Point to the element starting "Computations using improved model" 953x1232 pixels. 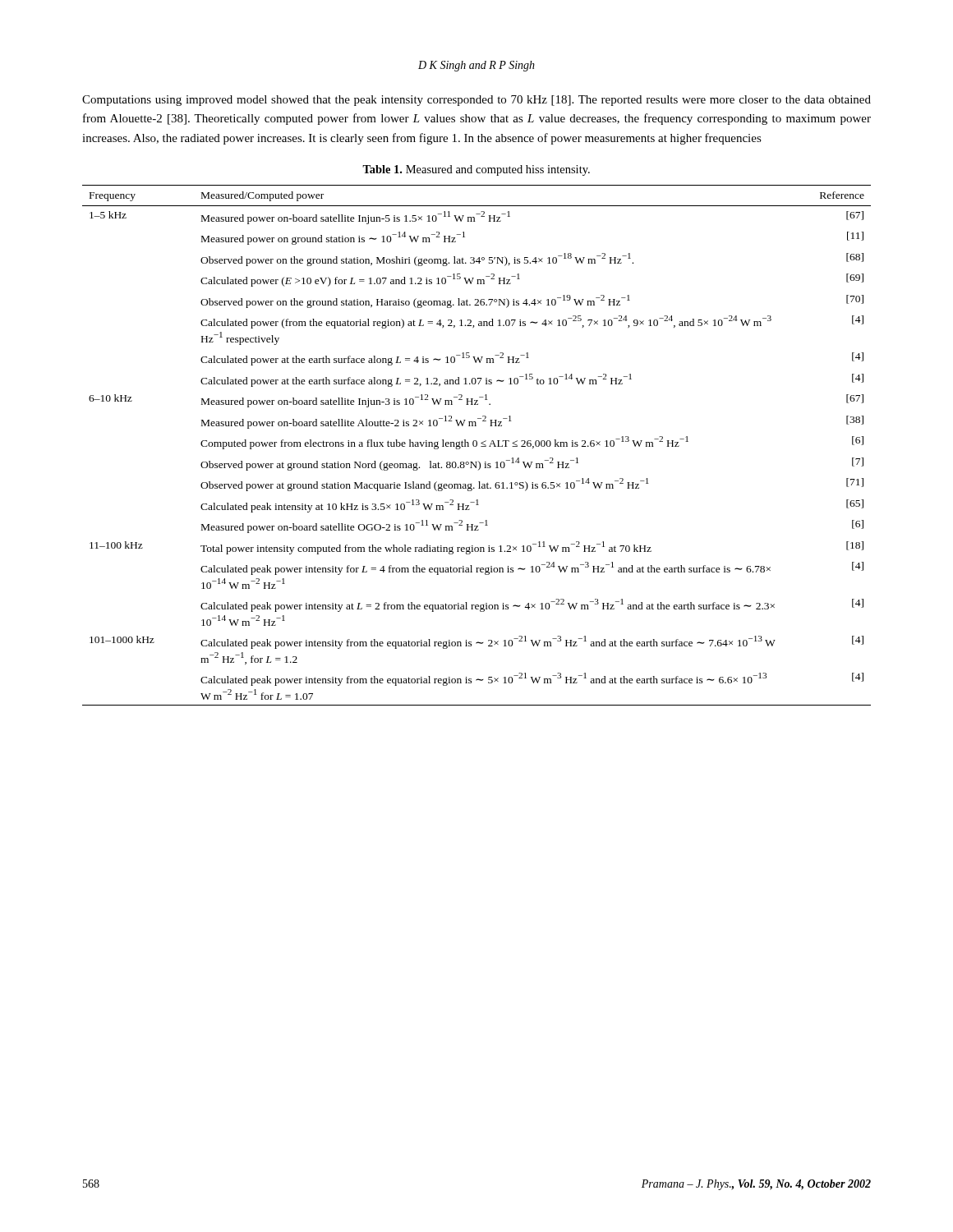pos(476,118)
